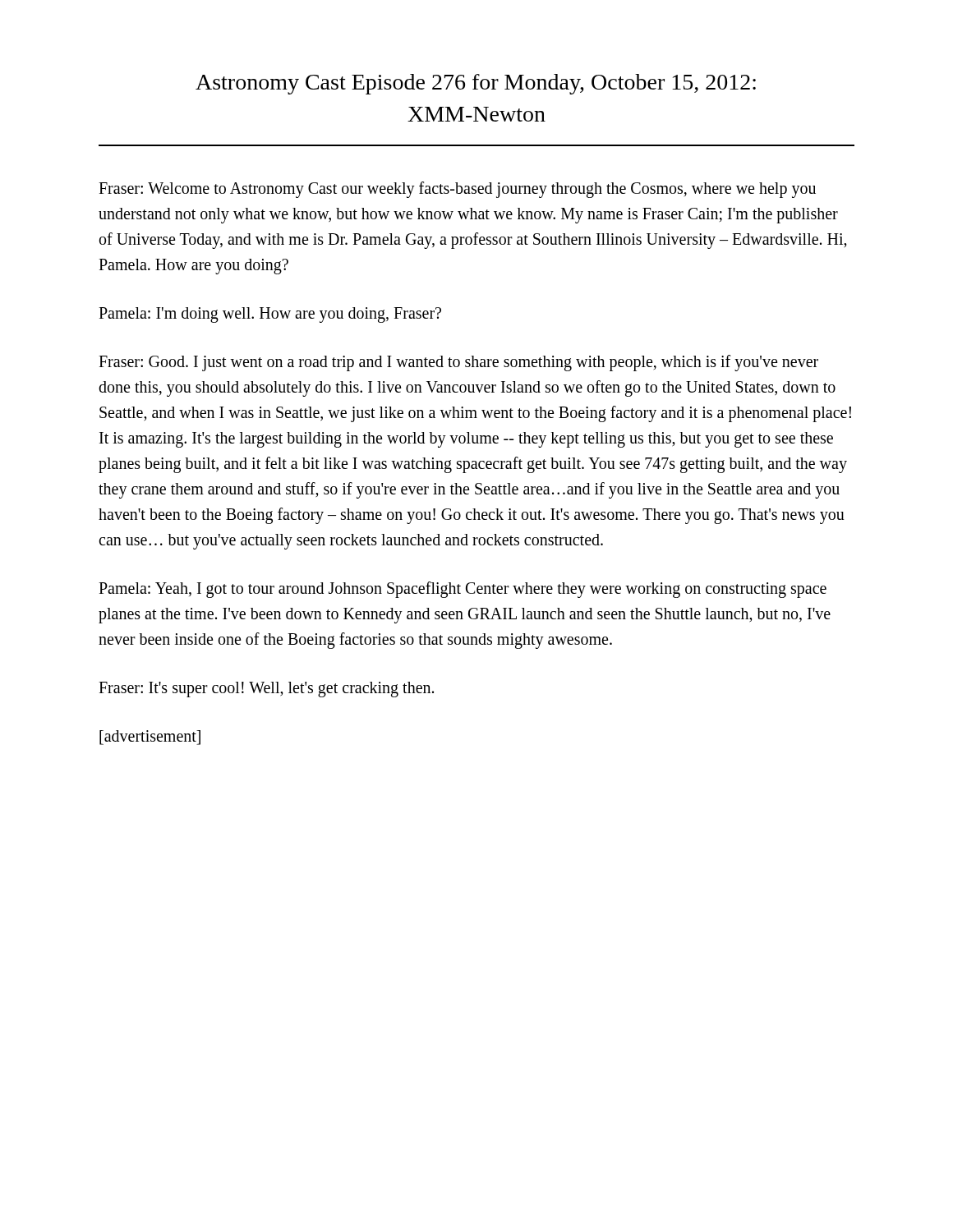Point to the passage starting "Pamela: I'm doing well. How are you"
The image size is (953, 1232).
coord(270,313)
